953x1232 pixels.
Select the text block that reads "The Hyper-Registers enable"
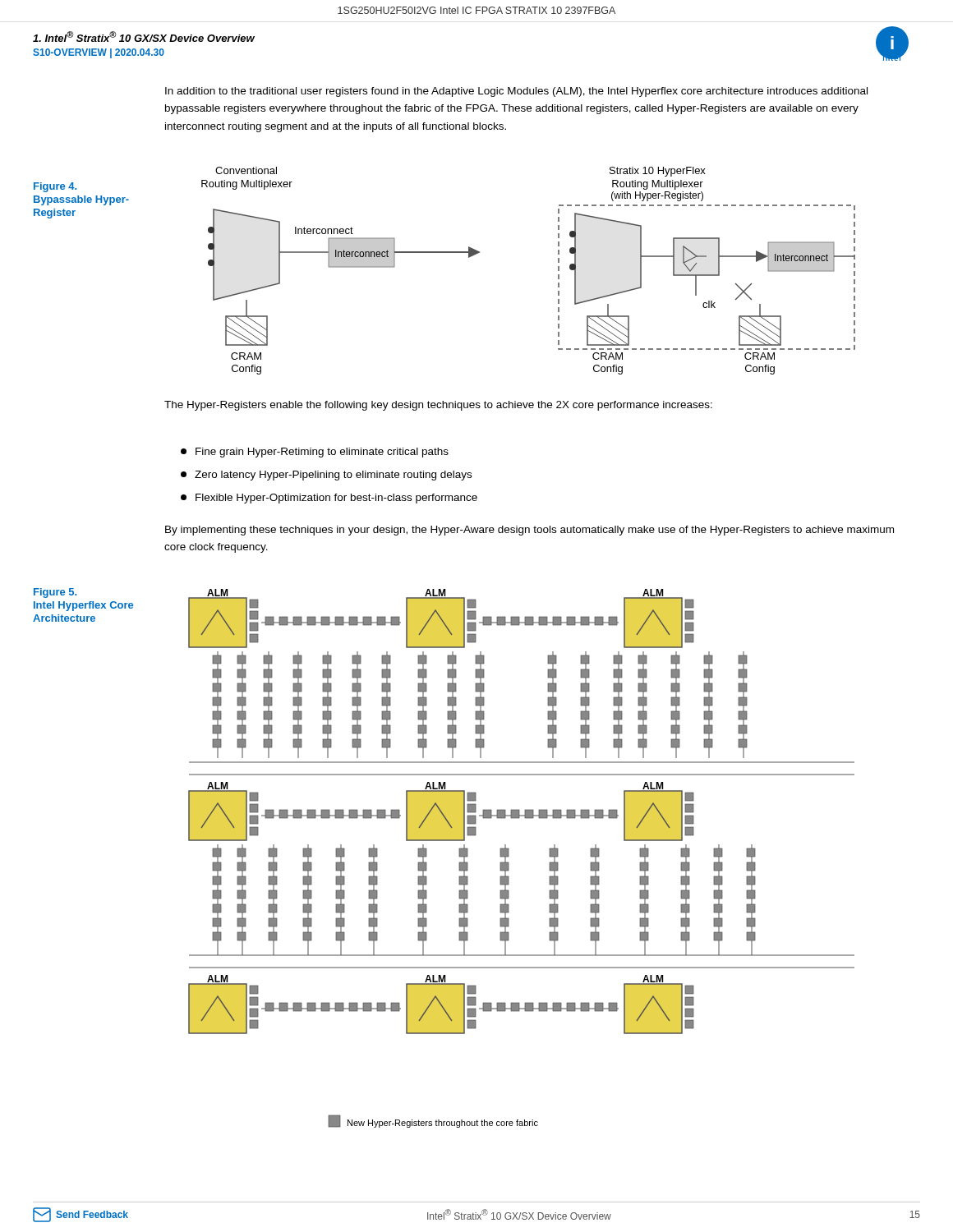point(439,404)
